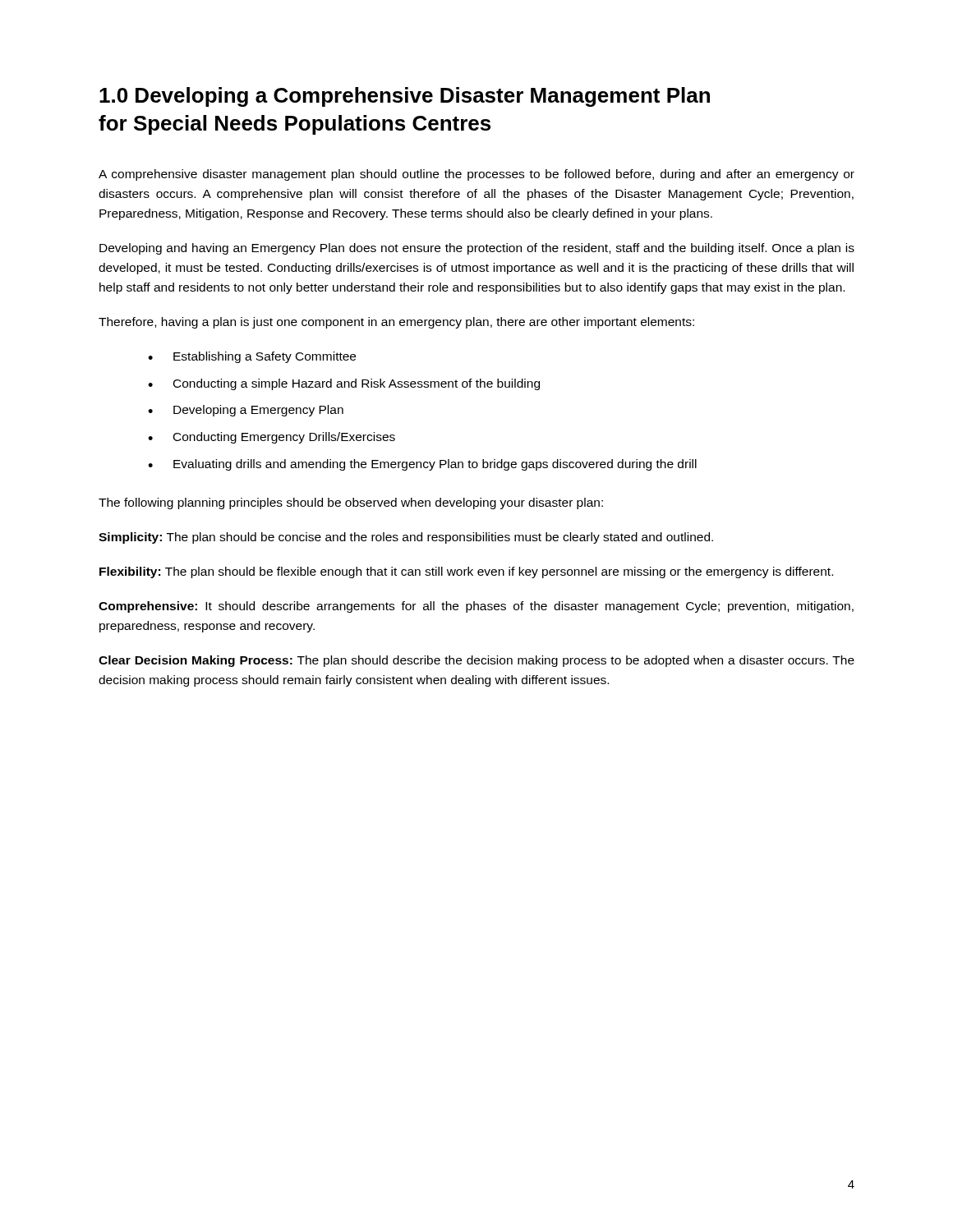
Task: Select the list item that reads "•Establishing a Safety Committee"
Action: [252, 358]
